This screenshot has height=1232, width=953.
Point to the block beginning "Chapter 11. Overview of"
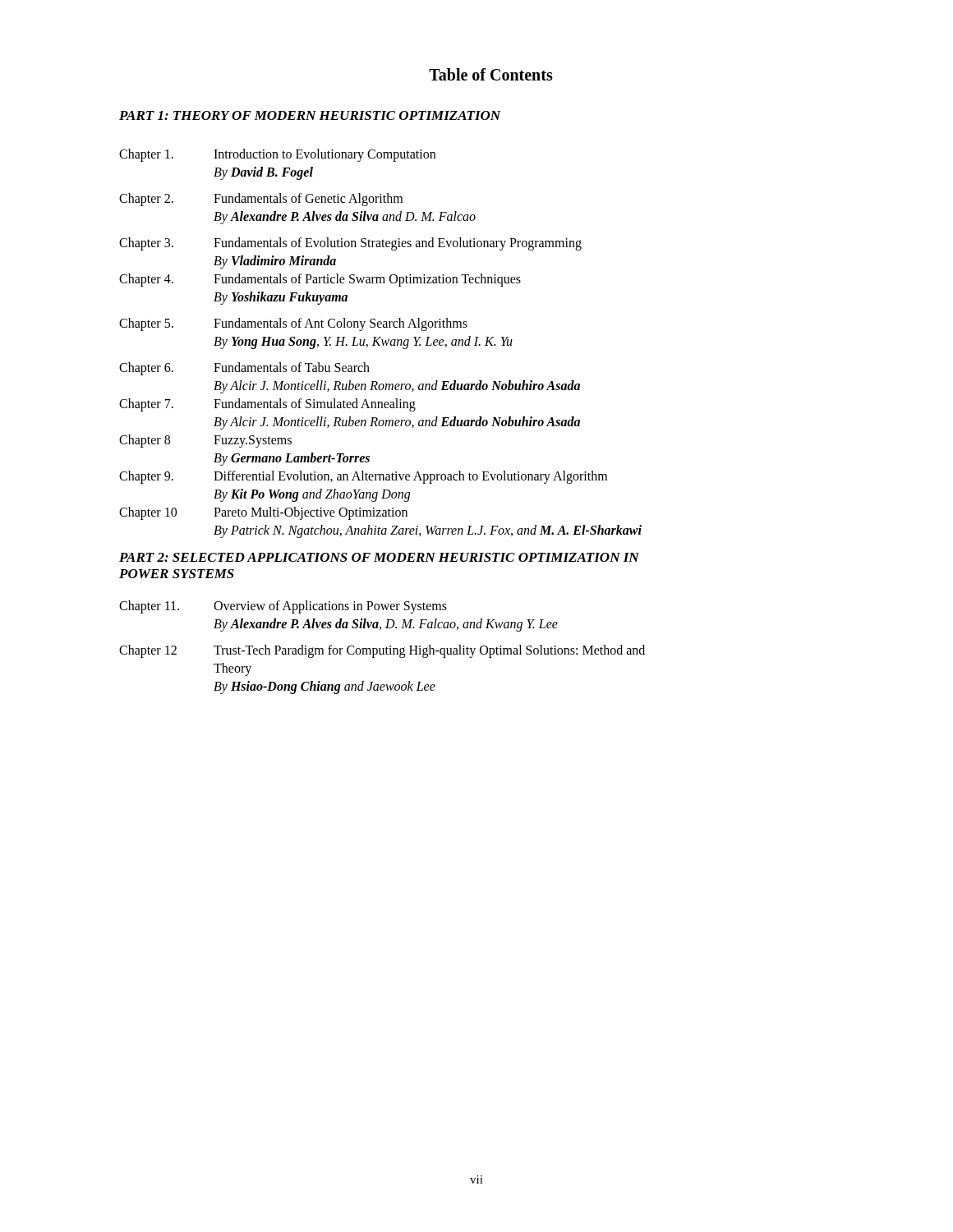(491, 615)
